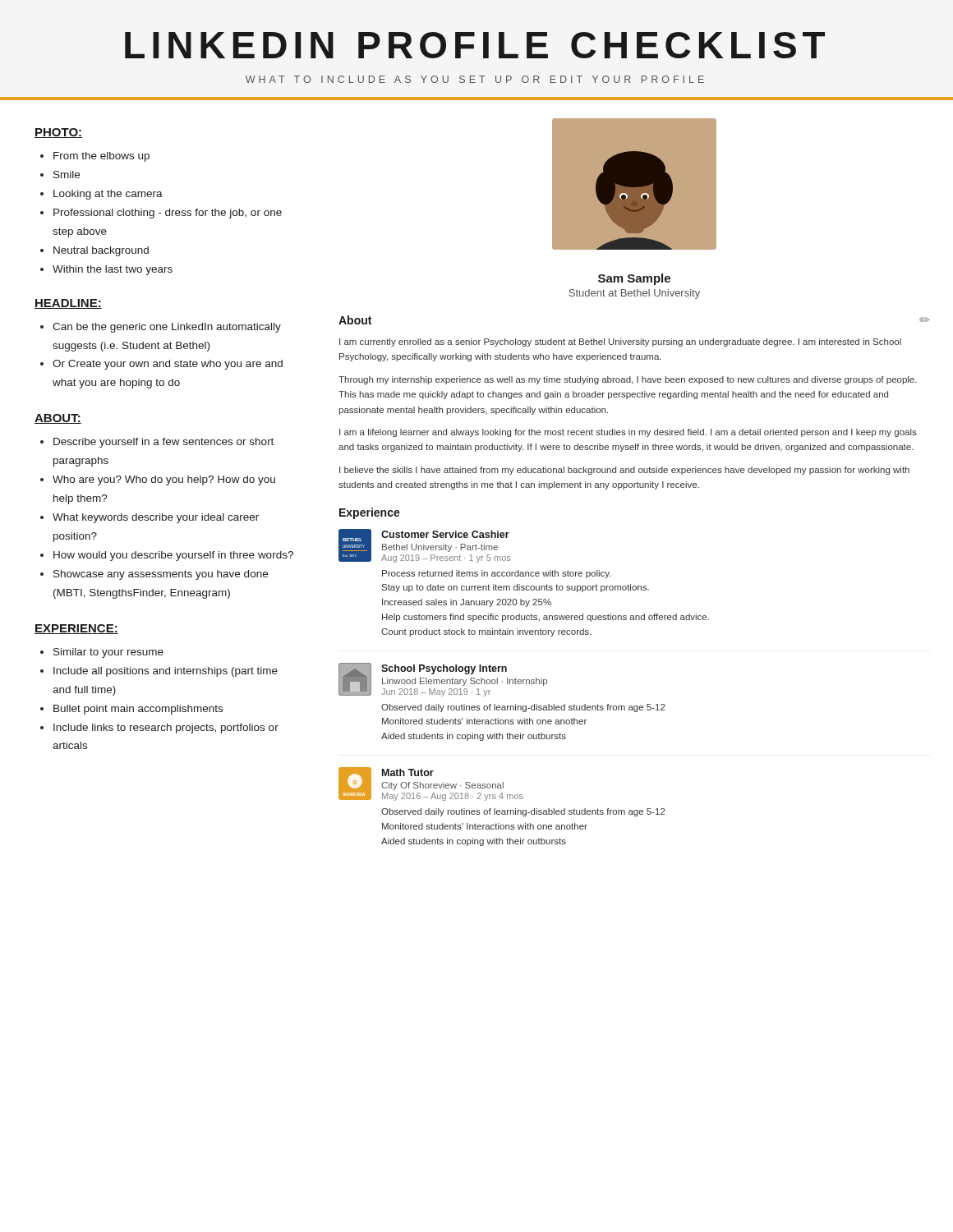The height and width of the screenshot is (1232, 953).
Task: Point to "Looking at the camera"
Action: (107, 193)
